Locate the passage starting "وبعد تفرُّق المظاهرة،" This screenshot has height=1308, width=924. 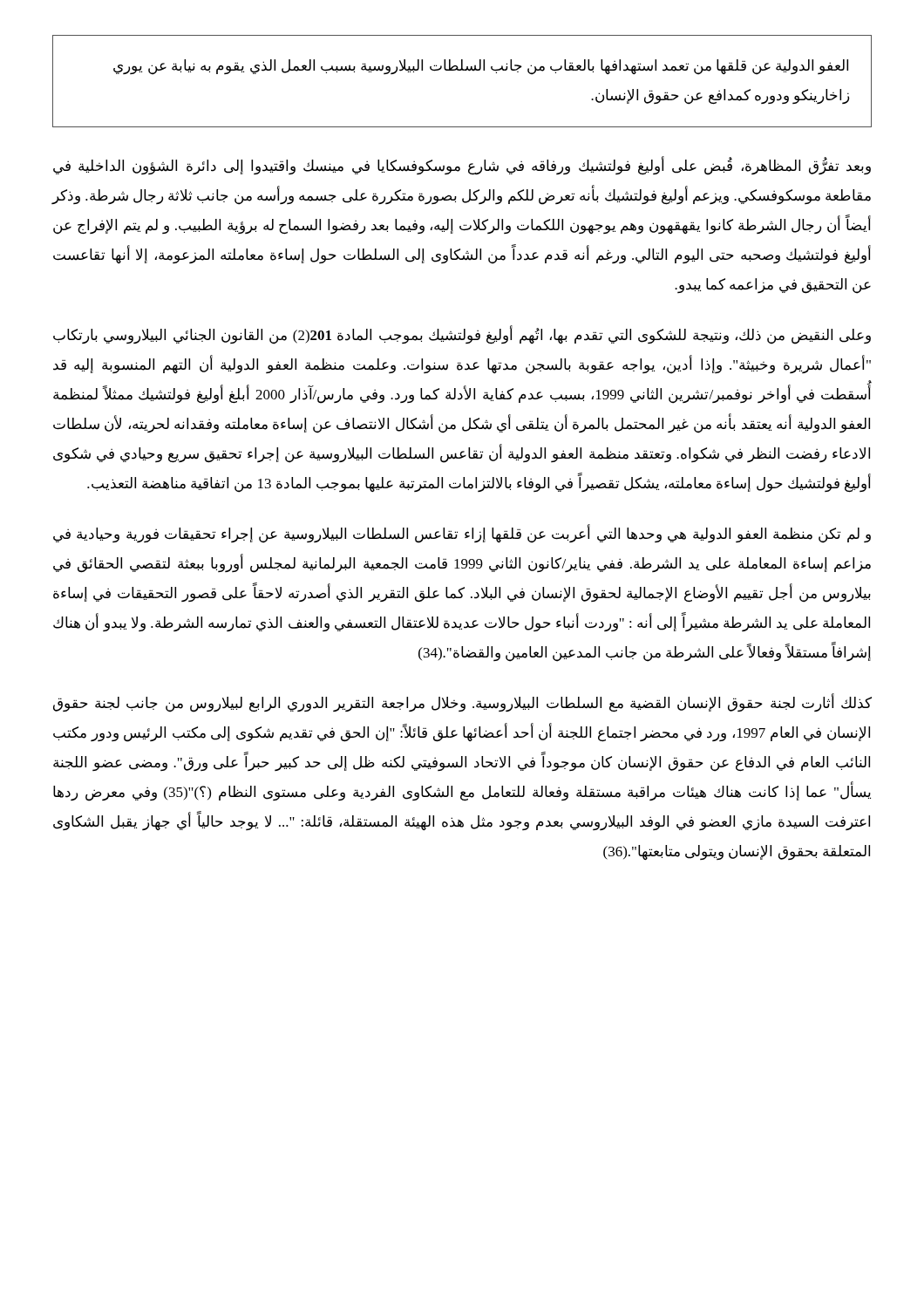pos(462,225)
